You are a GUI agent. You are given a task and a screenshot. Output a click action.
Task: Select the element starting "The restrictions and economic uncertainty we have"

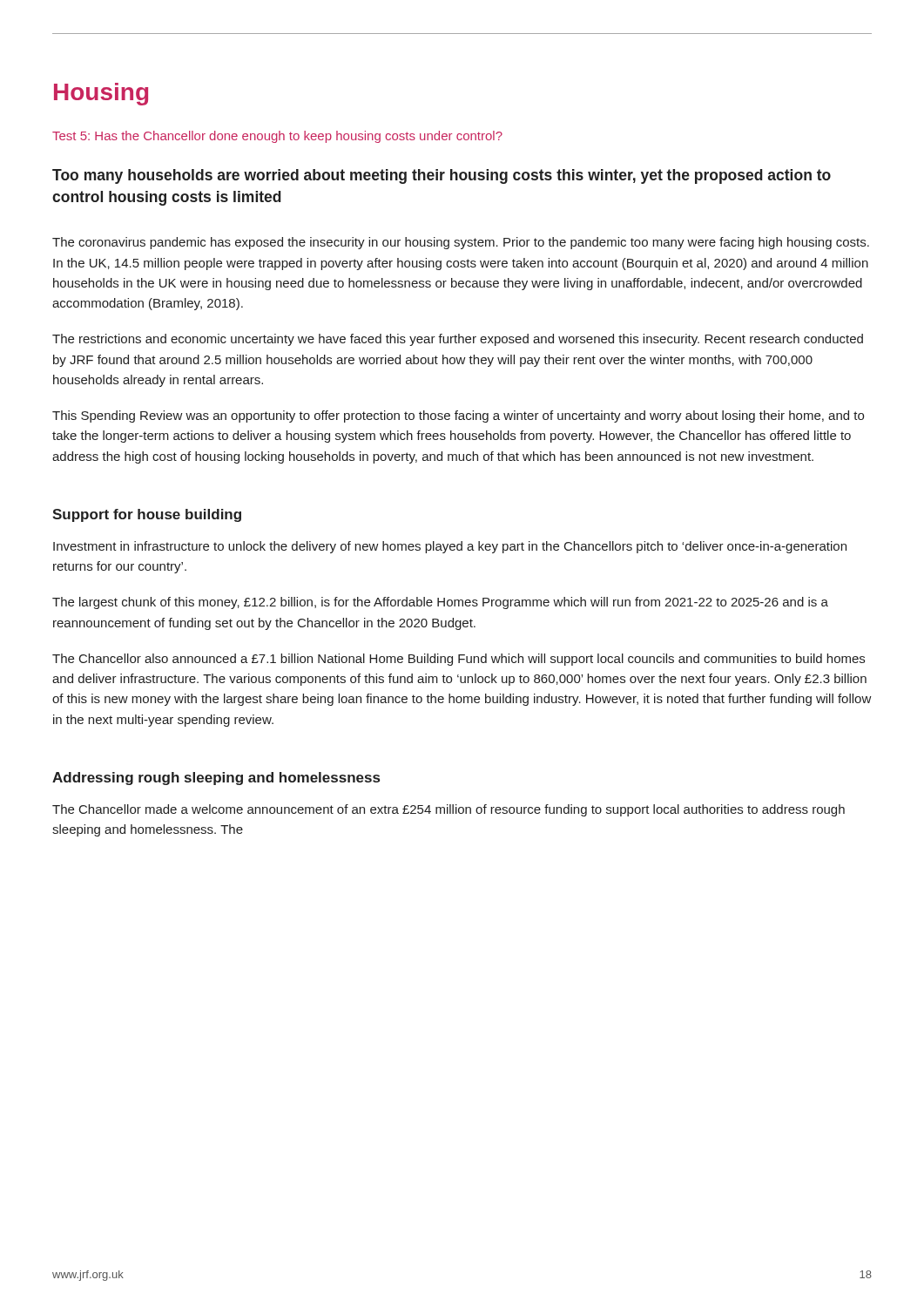coord(462,359)
